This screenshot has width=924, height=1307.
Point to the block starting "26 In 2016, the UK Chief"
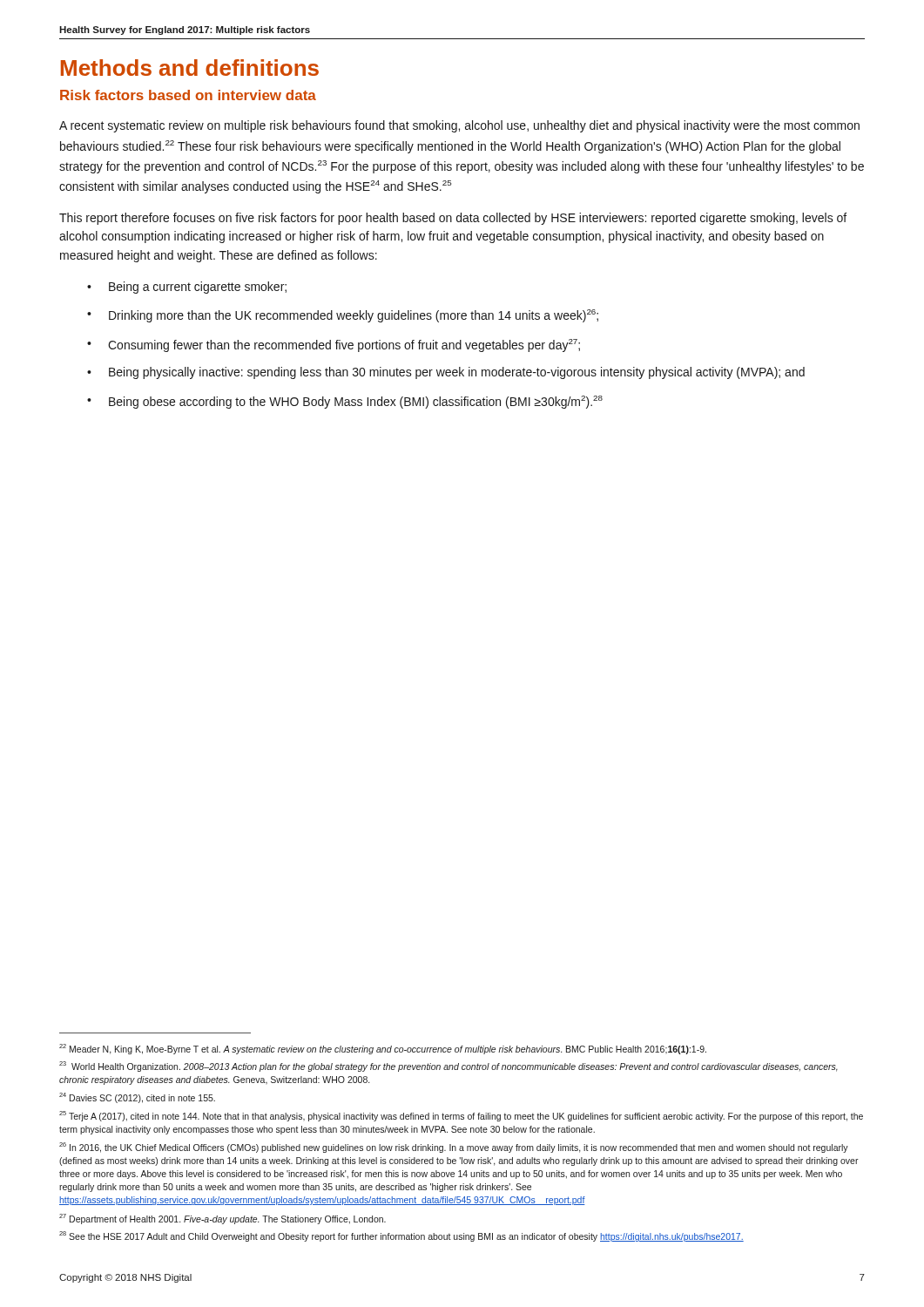pos(459,1173)
